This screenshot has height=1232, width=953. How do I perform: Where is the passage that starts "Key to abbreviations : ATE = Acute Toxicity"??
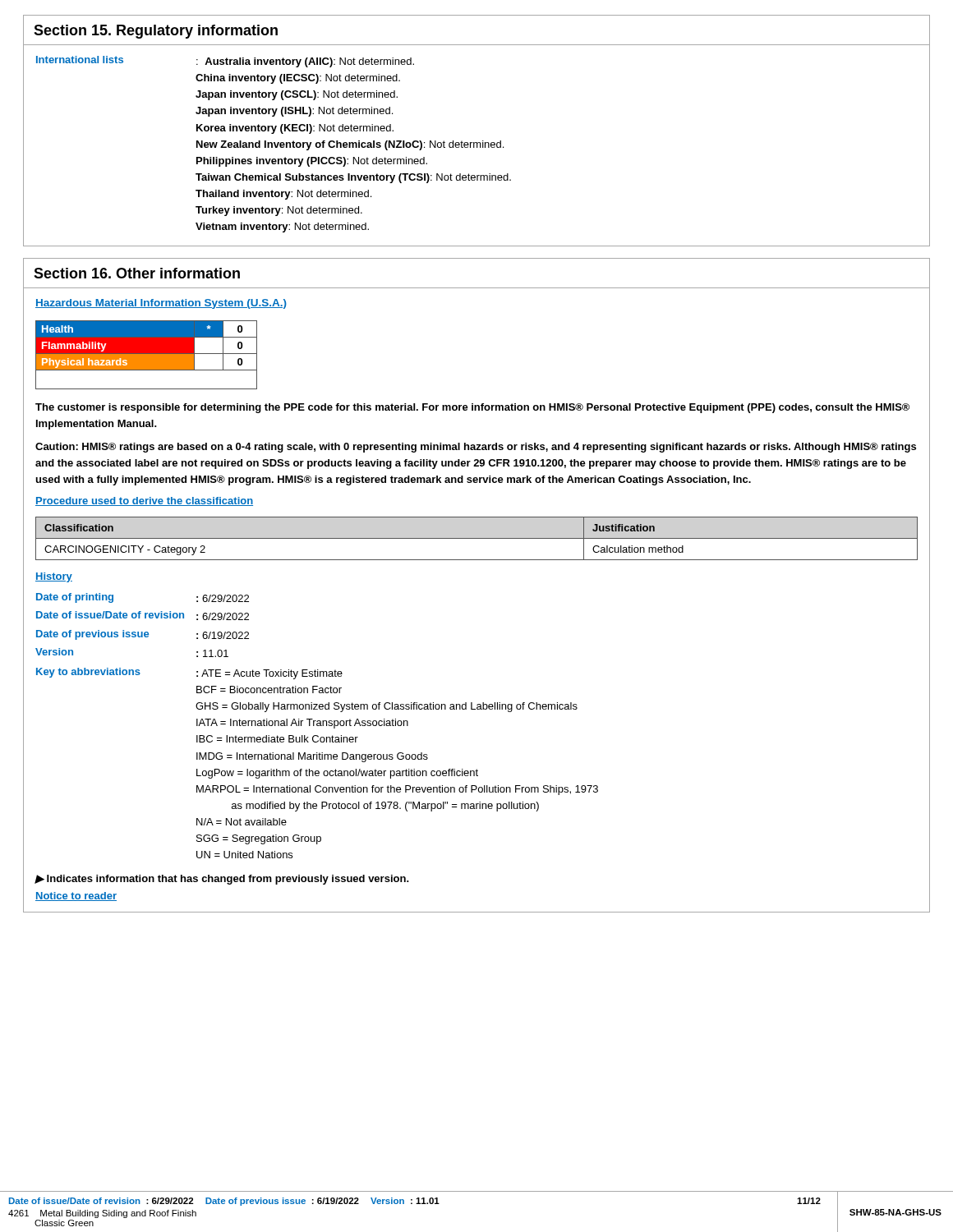click(317, 764)
